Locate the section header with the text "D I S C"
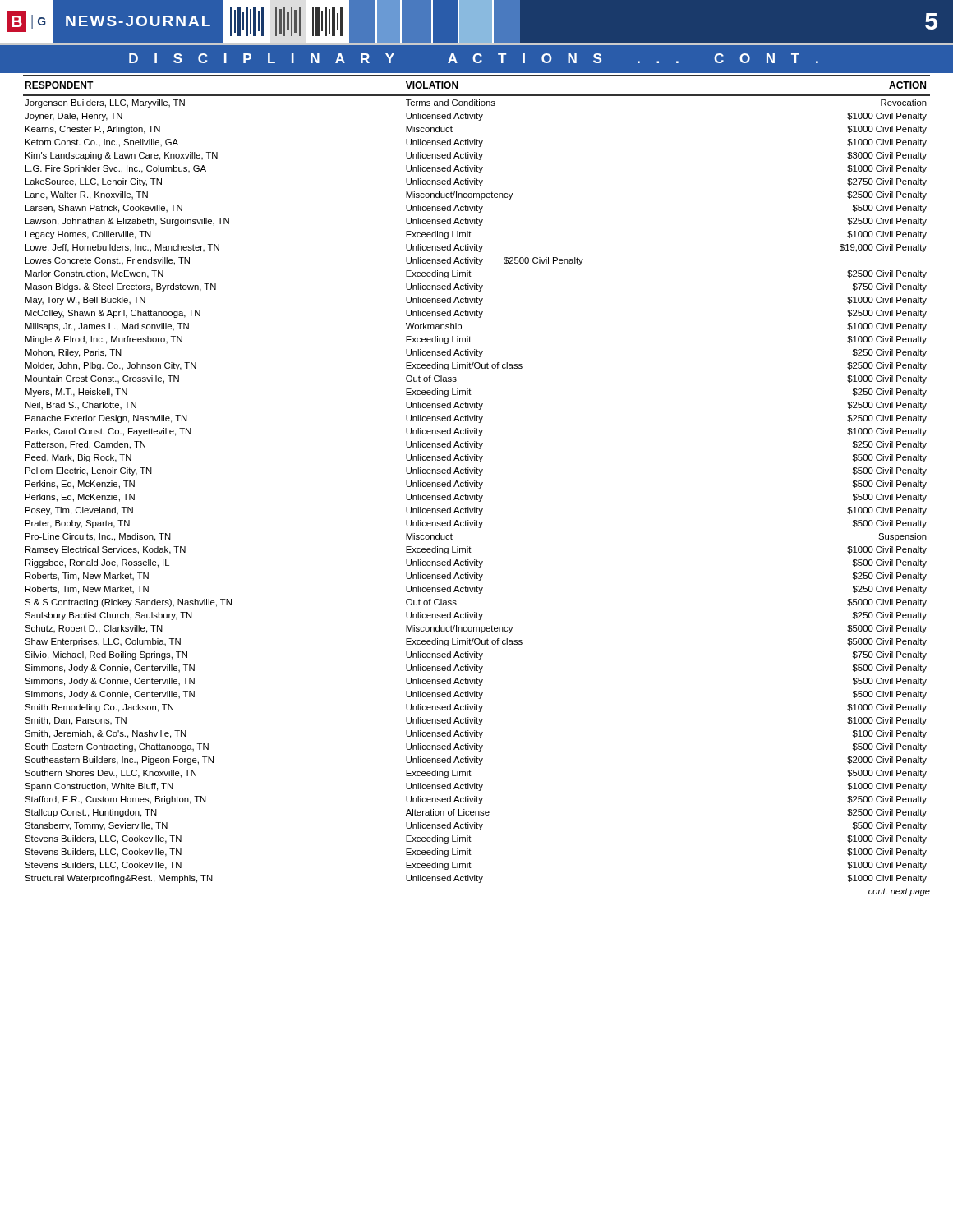This screenshot has width=953, height=1232. click(x=476, y=59)
